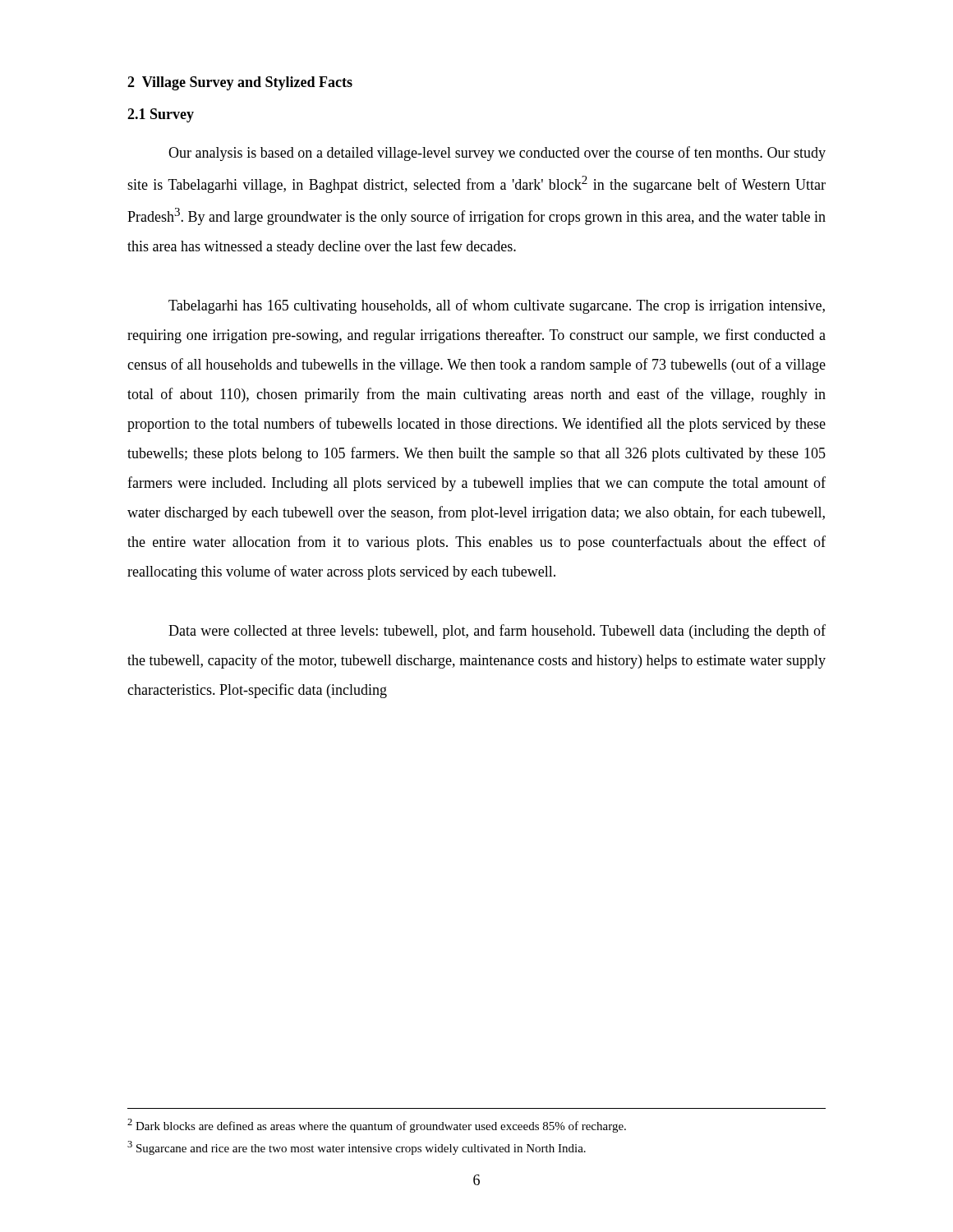Screen dimensions: 1232x953
Task: Find the text block starting "2 Village Survey"
Action: click(x=240, y=82)
